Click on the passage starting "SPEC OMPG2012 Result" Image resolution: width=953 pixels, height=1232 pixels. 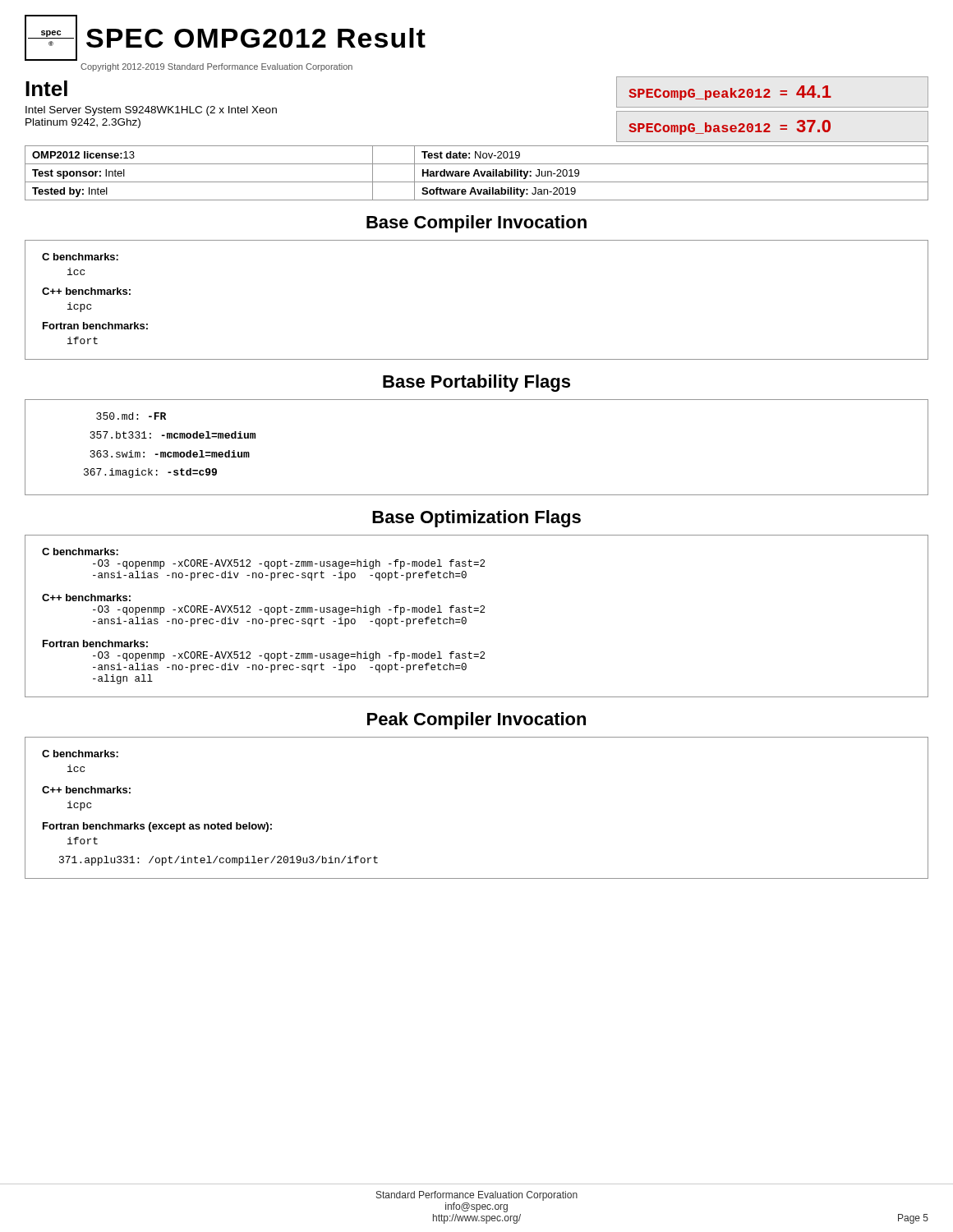pyautogui.click(x=256, y=37)
